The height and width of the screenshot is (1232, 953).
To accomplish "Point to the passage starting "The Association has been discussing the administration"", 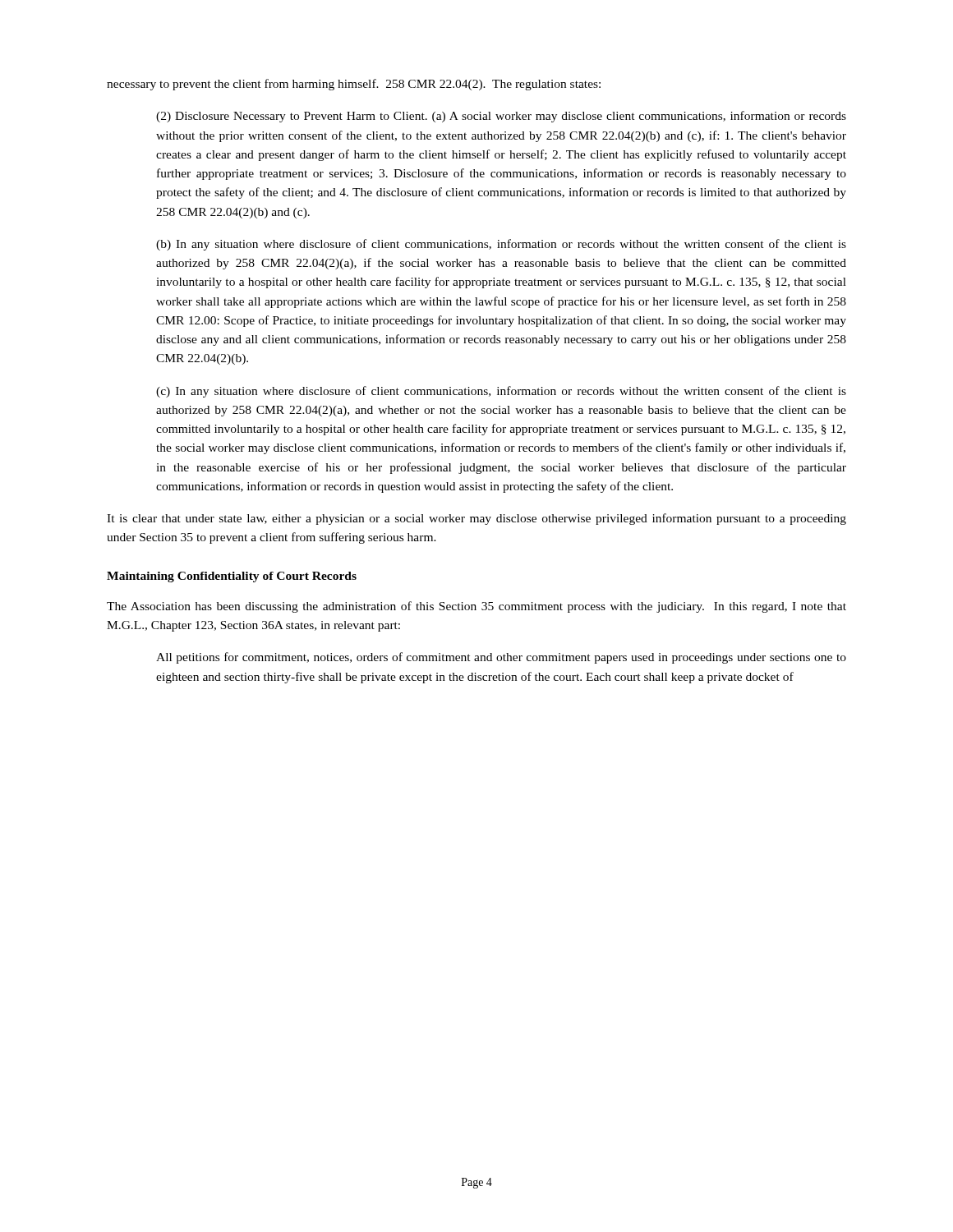I will 476,615.
